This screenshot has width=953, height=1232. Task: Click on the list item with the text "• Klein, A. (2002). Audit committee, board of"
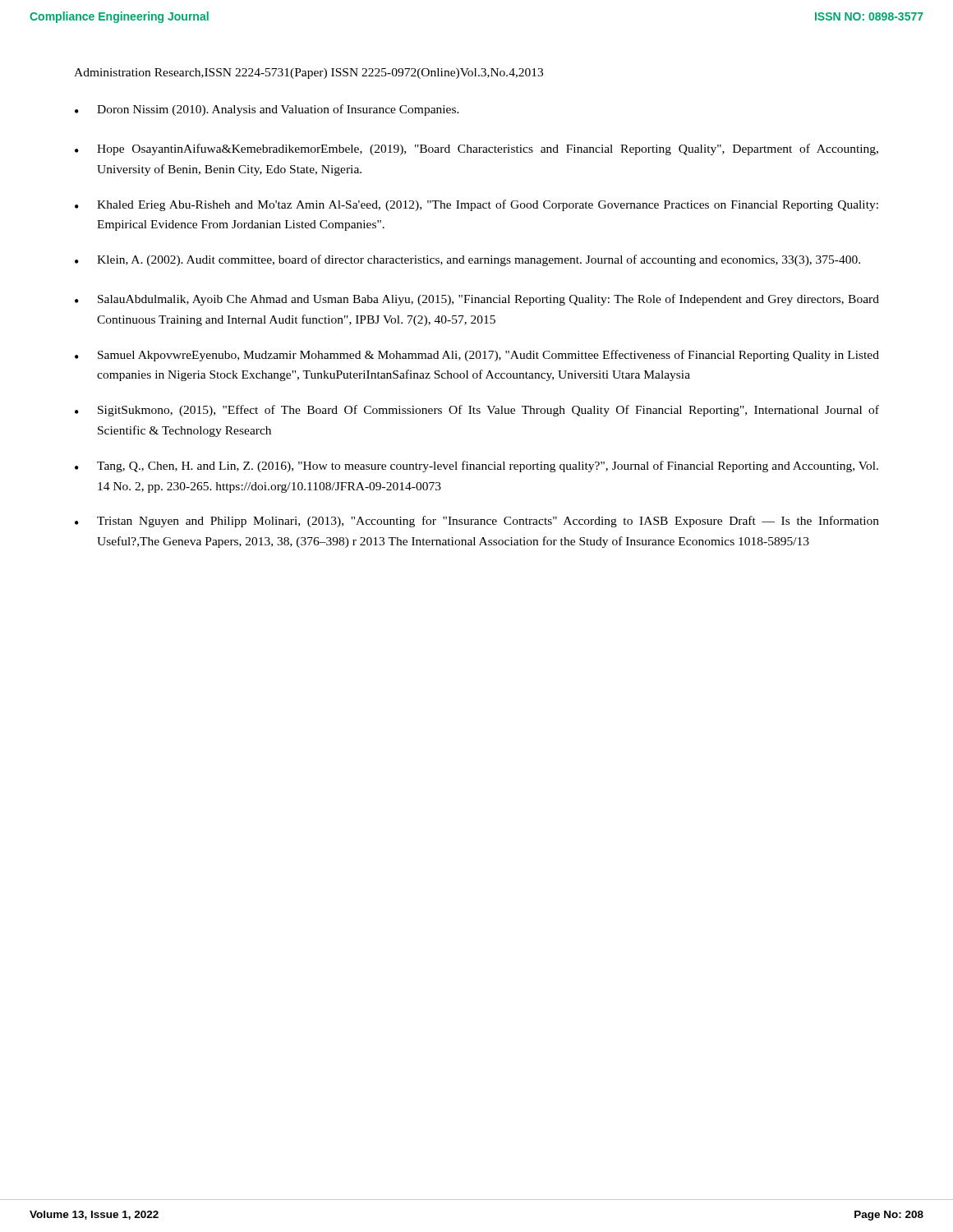(476, 262)
